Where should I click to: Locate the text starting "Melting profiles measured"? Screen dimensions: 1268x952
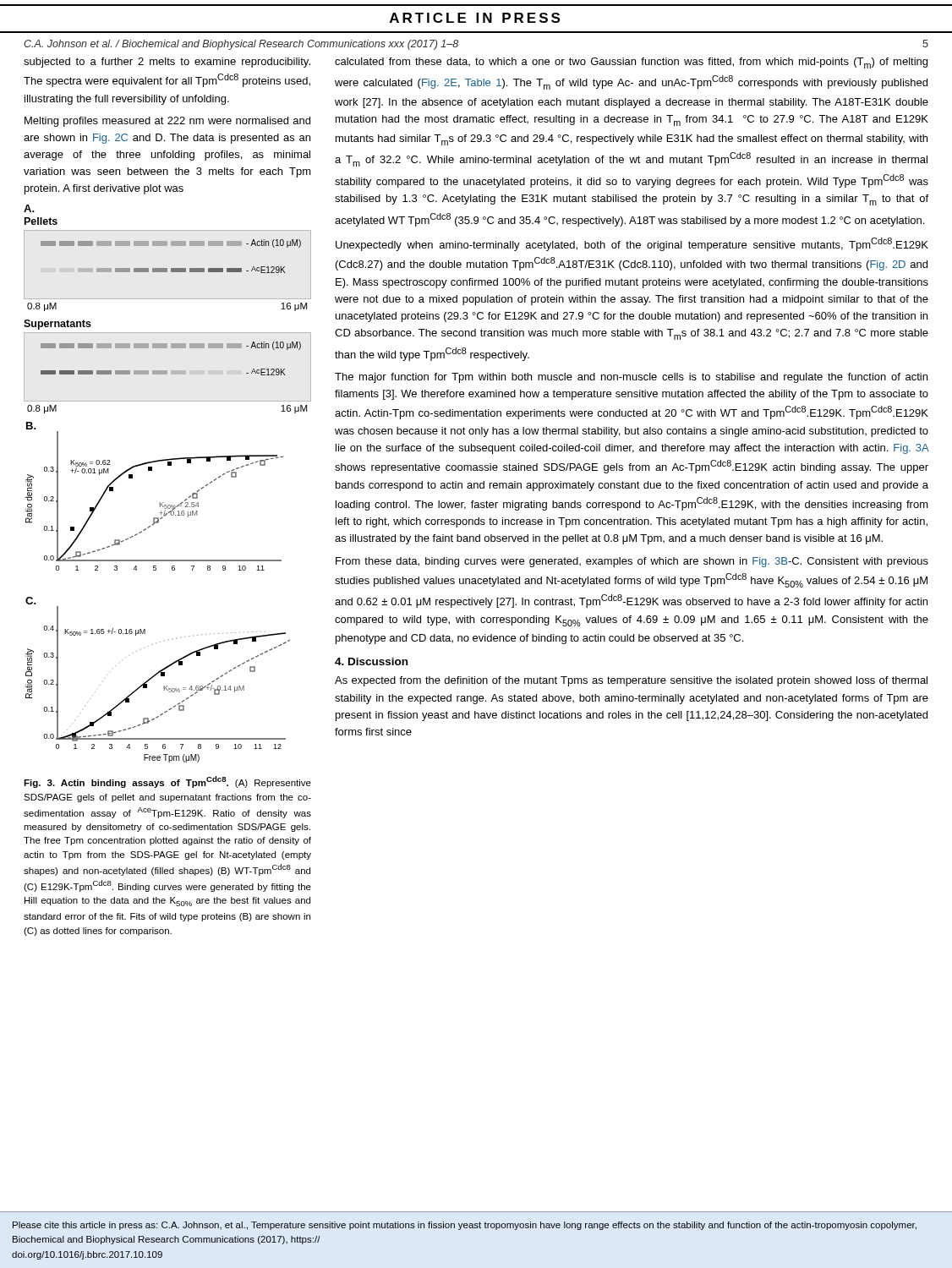(167, 154)
